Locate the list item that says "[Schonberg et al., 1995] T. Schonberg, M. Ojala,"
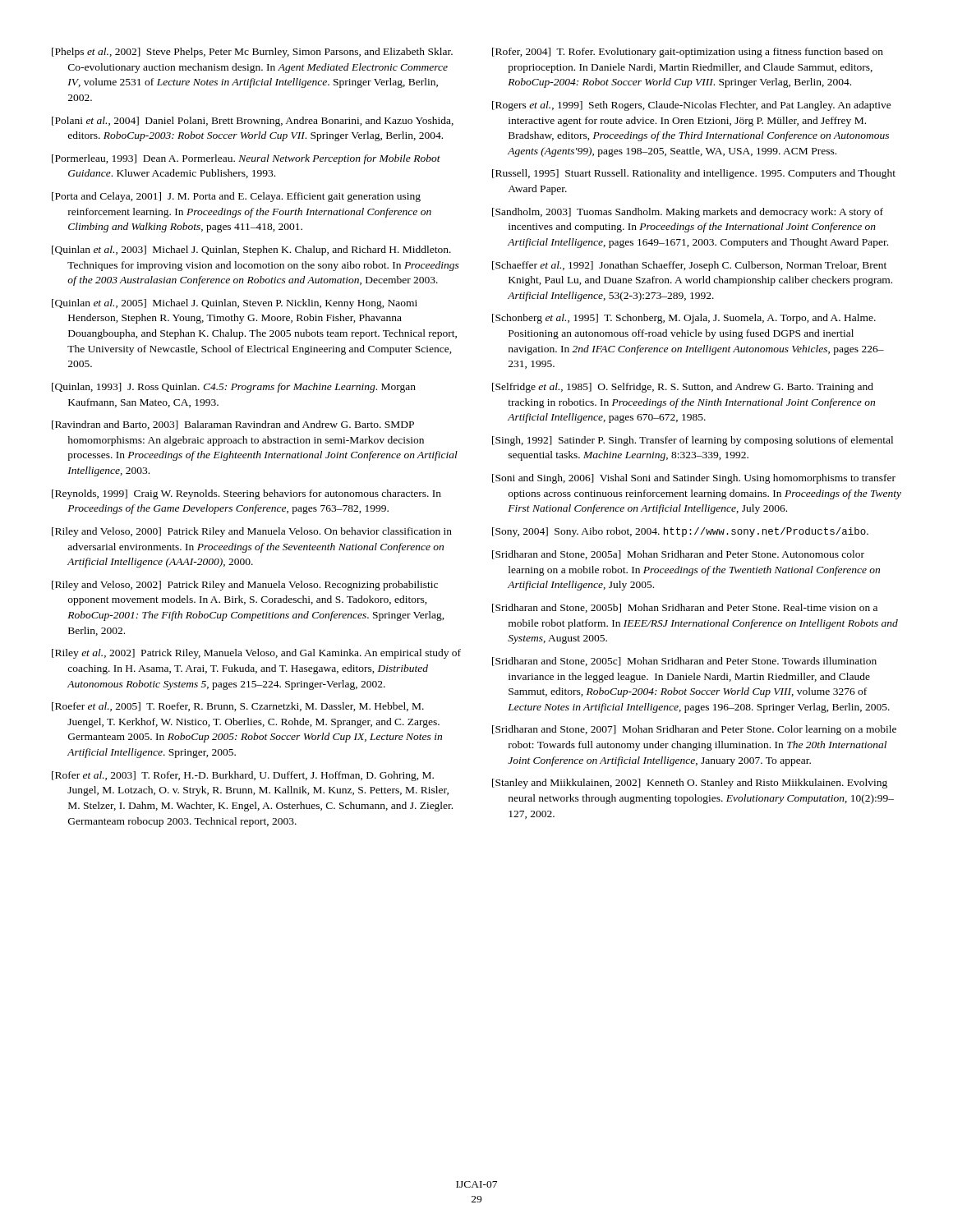Screen dimensions: 1232x953 [687, 341]
